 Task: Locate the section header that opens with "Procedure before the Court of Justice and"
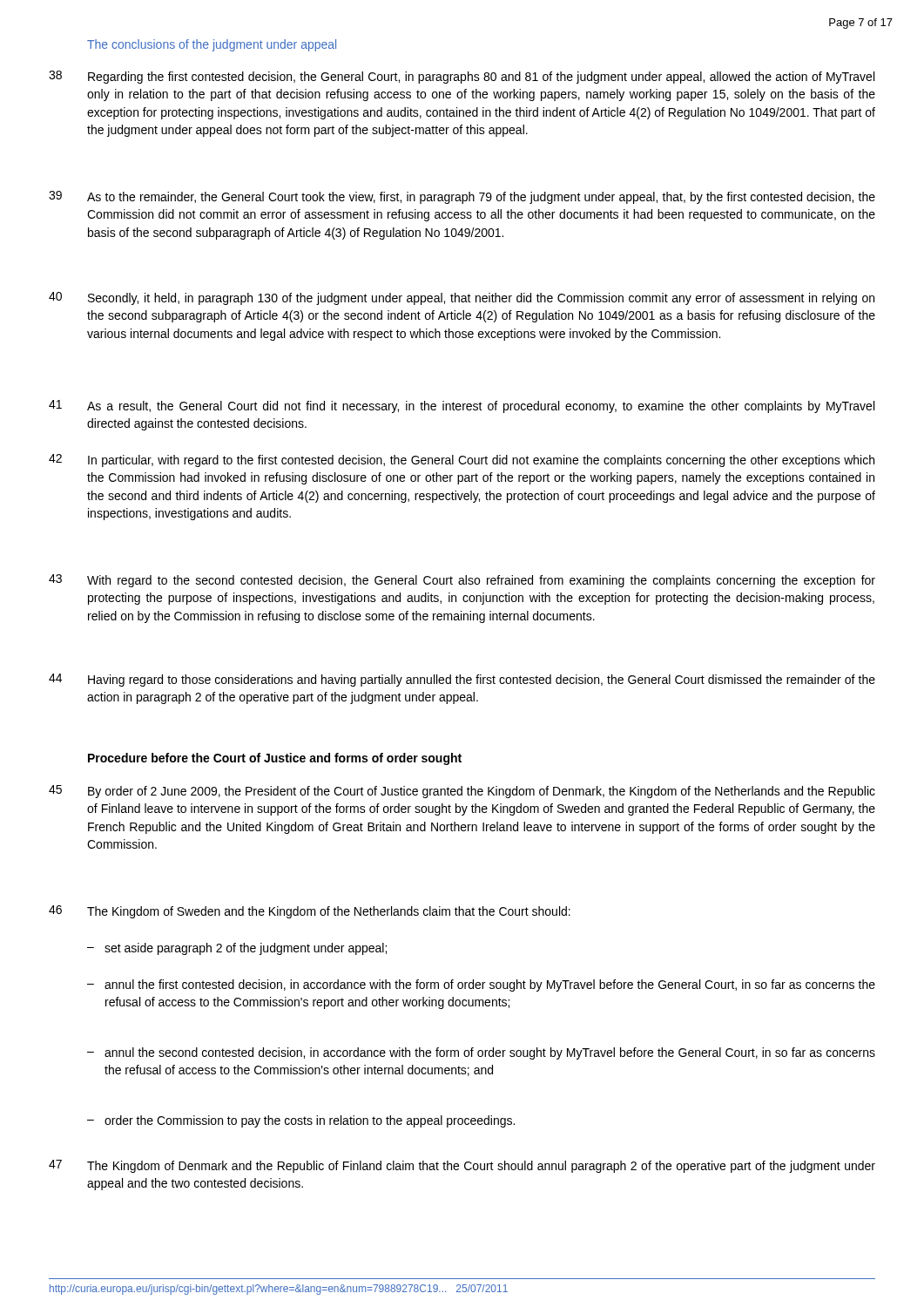click(274, 758)
